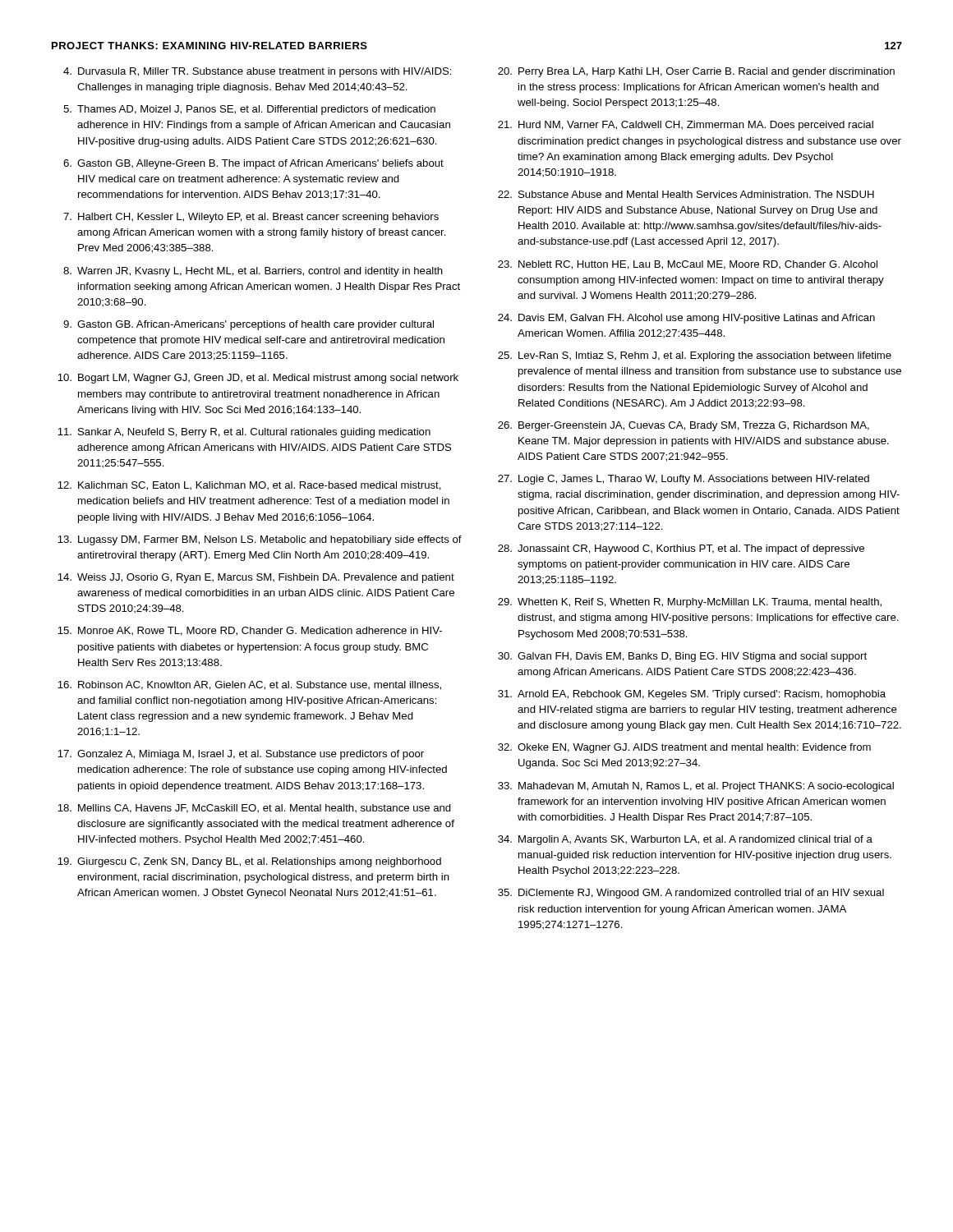Click on the element starting "5. Thames AD, Moizel J, Panos SE, et"
The height and width of the screenshot is (1232, 953).
256,125
